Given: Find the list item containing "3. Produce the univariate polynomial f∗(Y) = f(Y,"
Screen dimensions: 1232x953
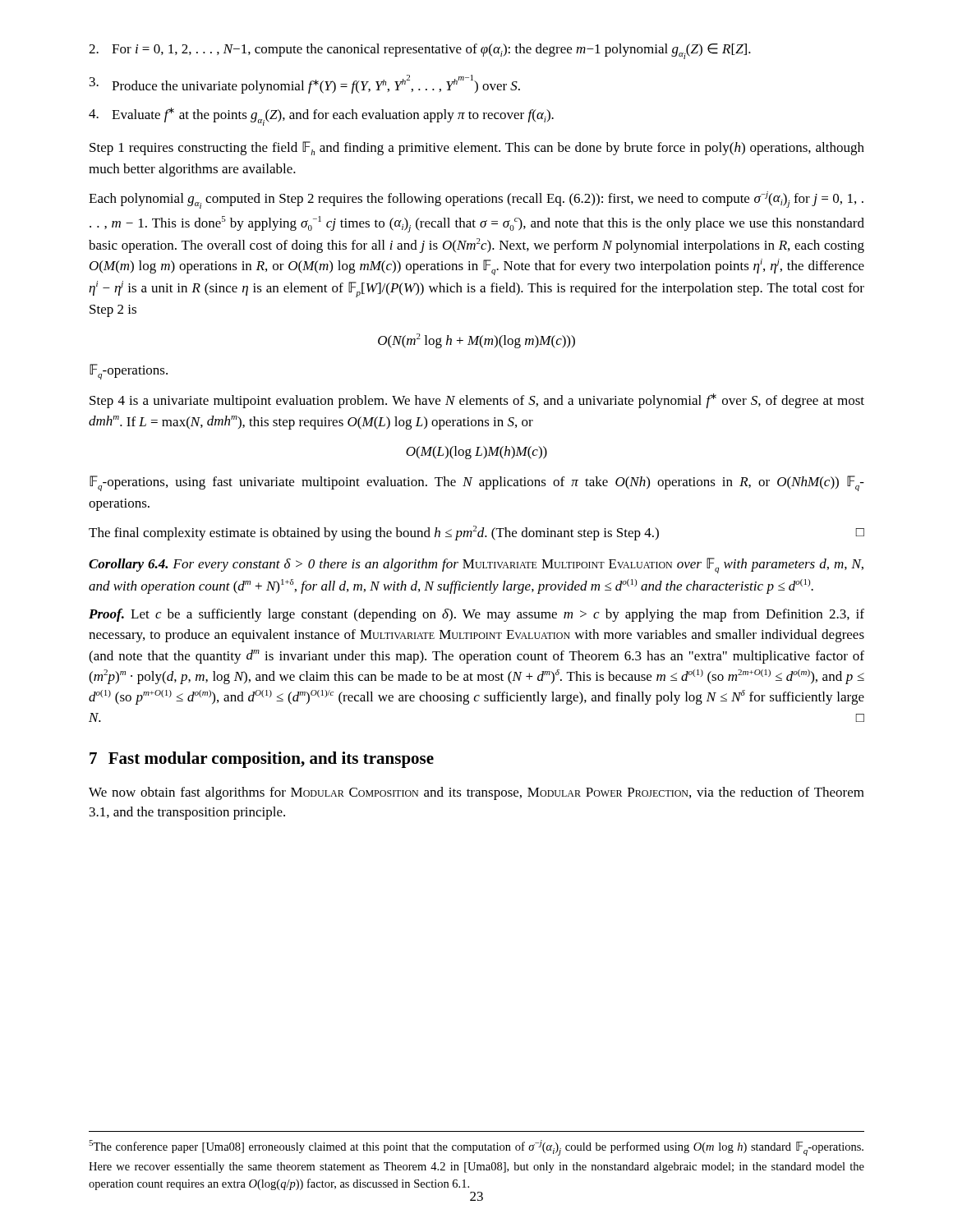Looking at the screenshot, I should pyautogui.click(x=476, y=84).
